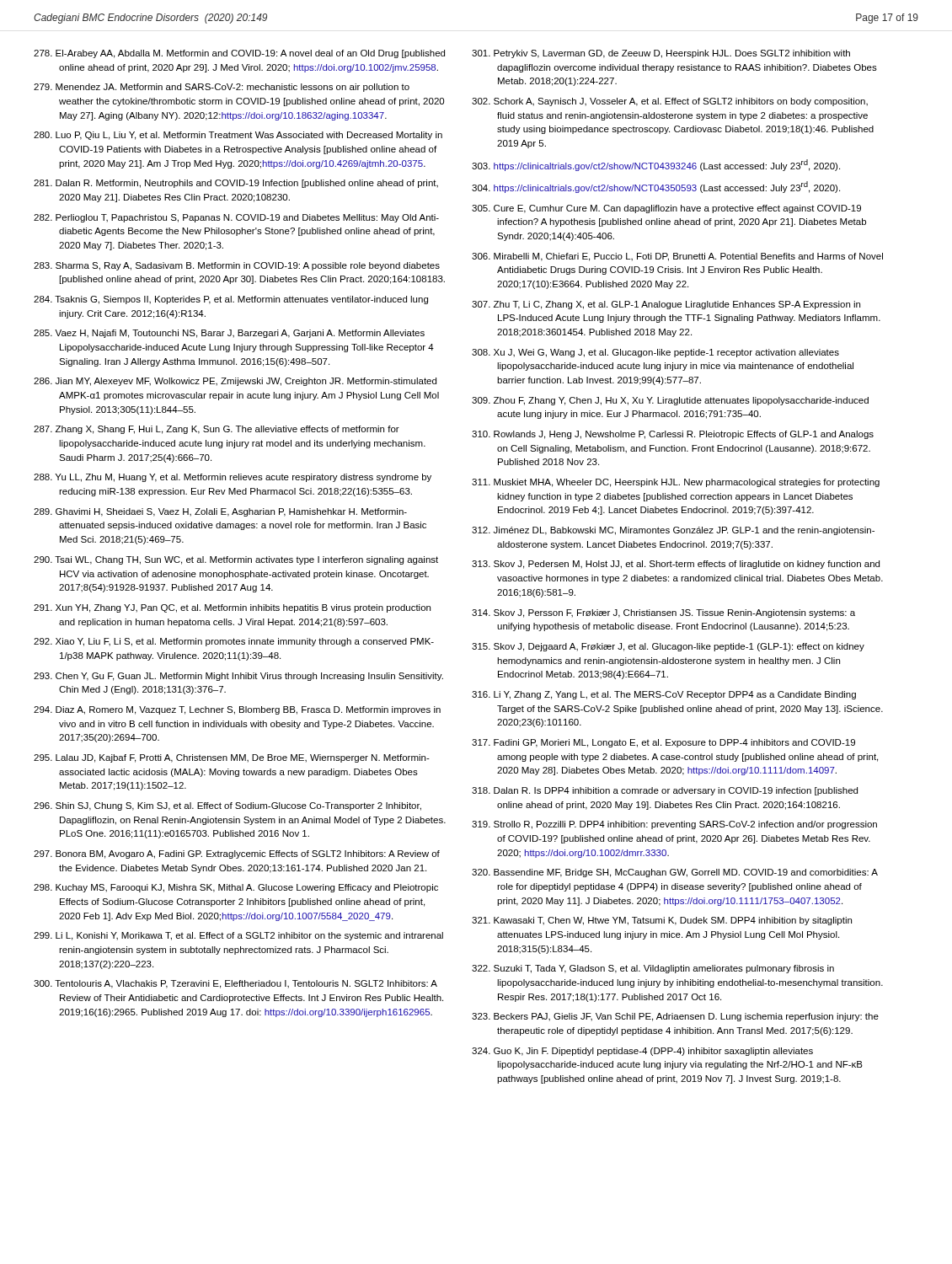Point to the block beginning "314. Skov J,"
The width and height of the screenshot is (952, 1264).
click(x=663, y=619)
